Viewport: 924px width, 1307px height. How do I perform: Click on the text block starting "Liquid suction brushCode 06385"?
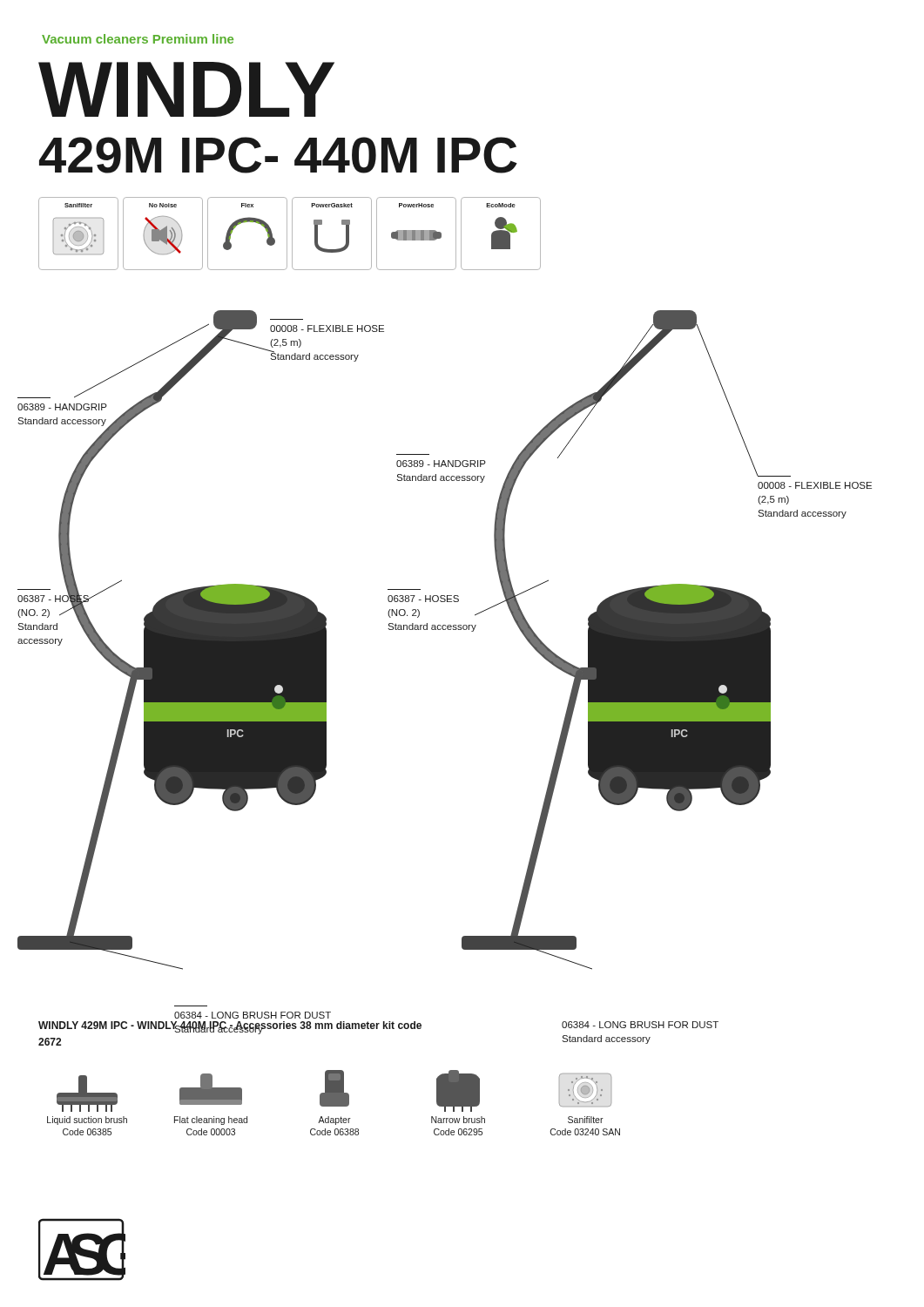tap(87, 1126)
